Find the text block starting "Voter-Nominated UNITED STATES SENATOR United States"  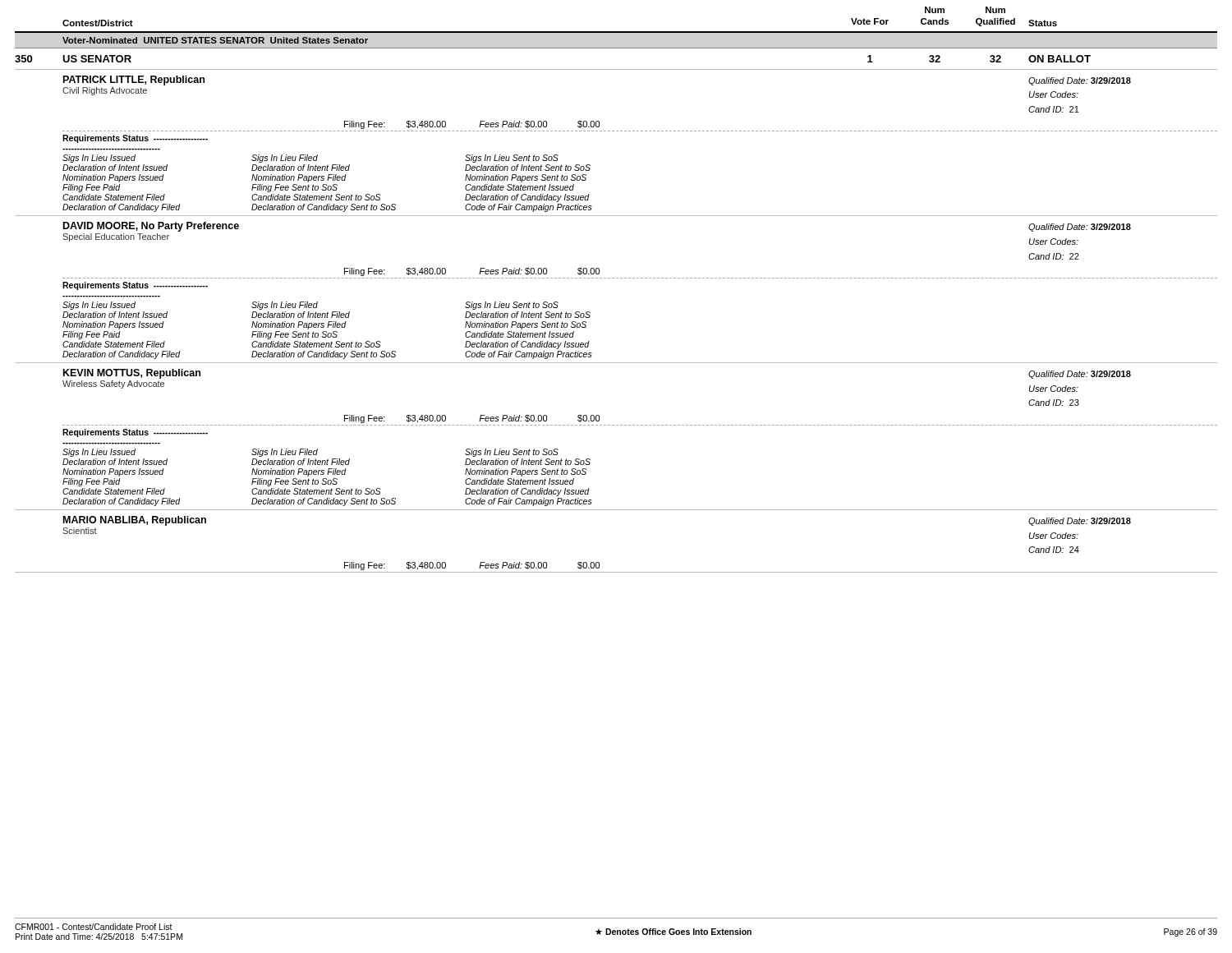tap(215, 40)
